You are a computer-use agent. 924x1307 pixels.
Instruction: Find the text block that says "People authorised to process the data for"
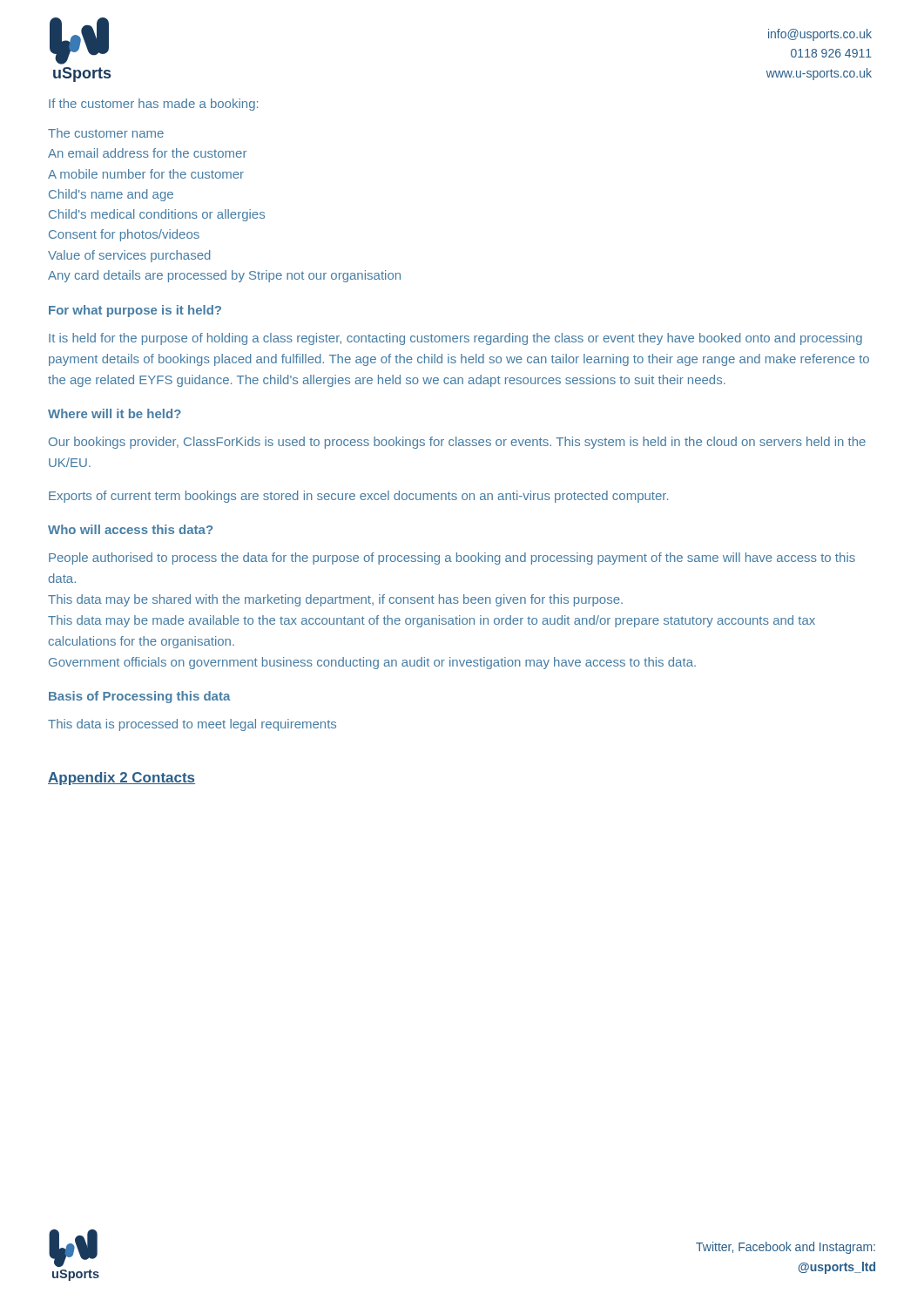tap(452, 610)
